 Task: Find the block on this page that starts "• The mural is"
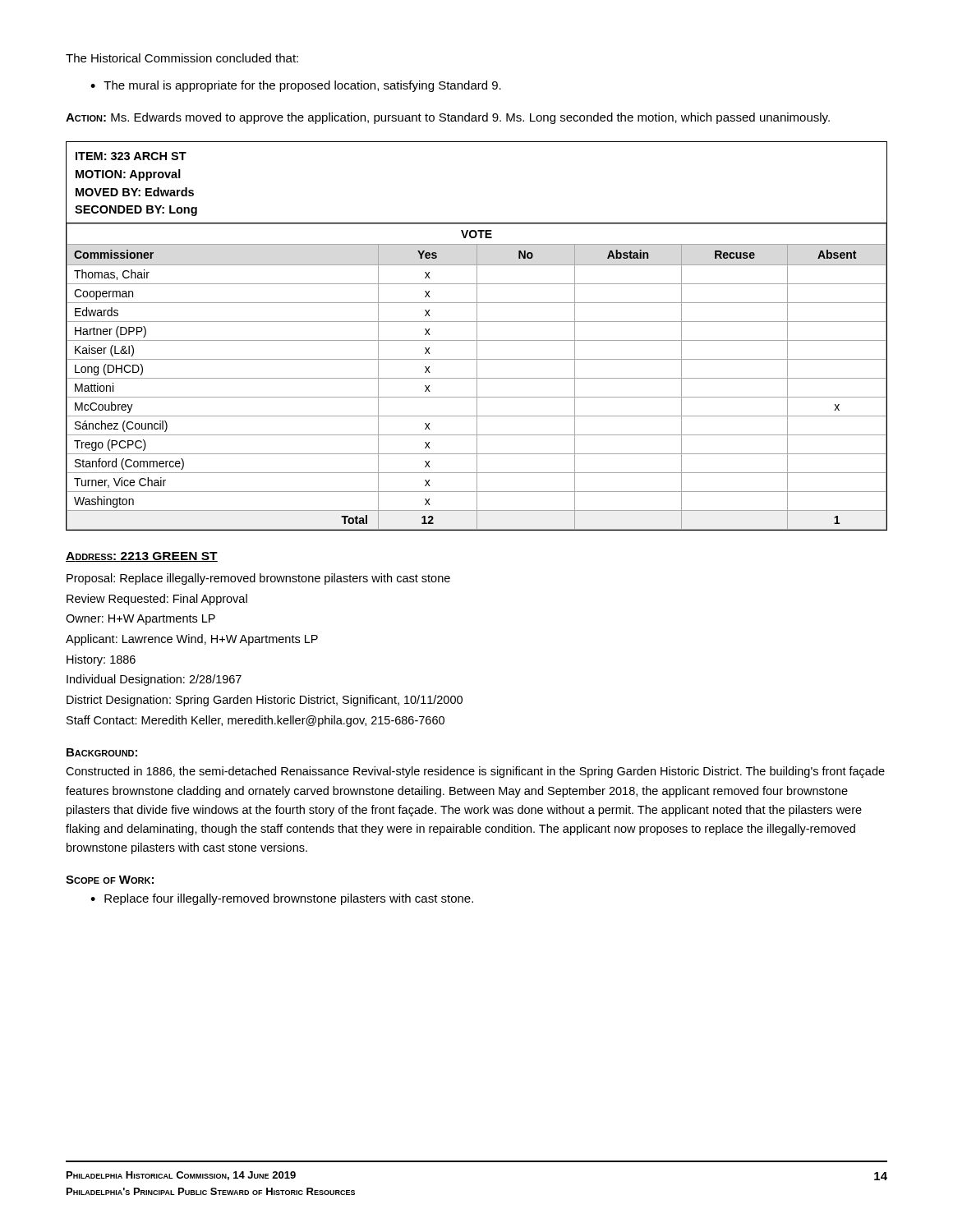[296, 86]
